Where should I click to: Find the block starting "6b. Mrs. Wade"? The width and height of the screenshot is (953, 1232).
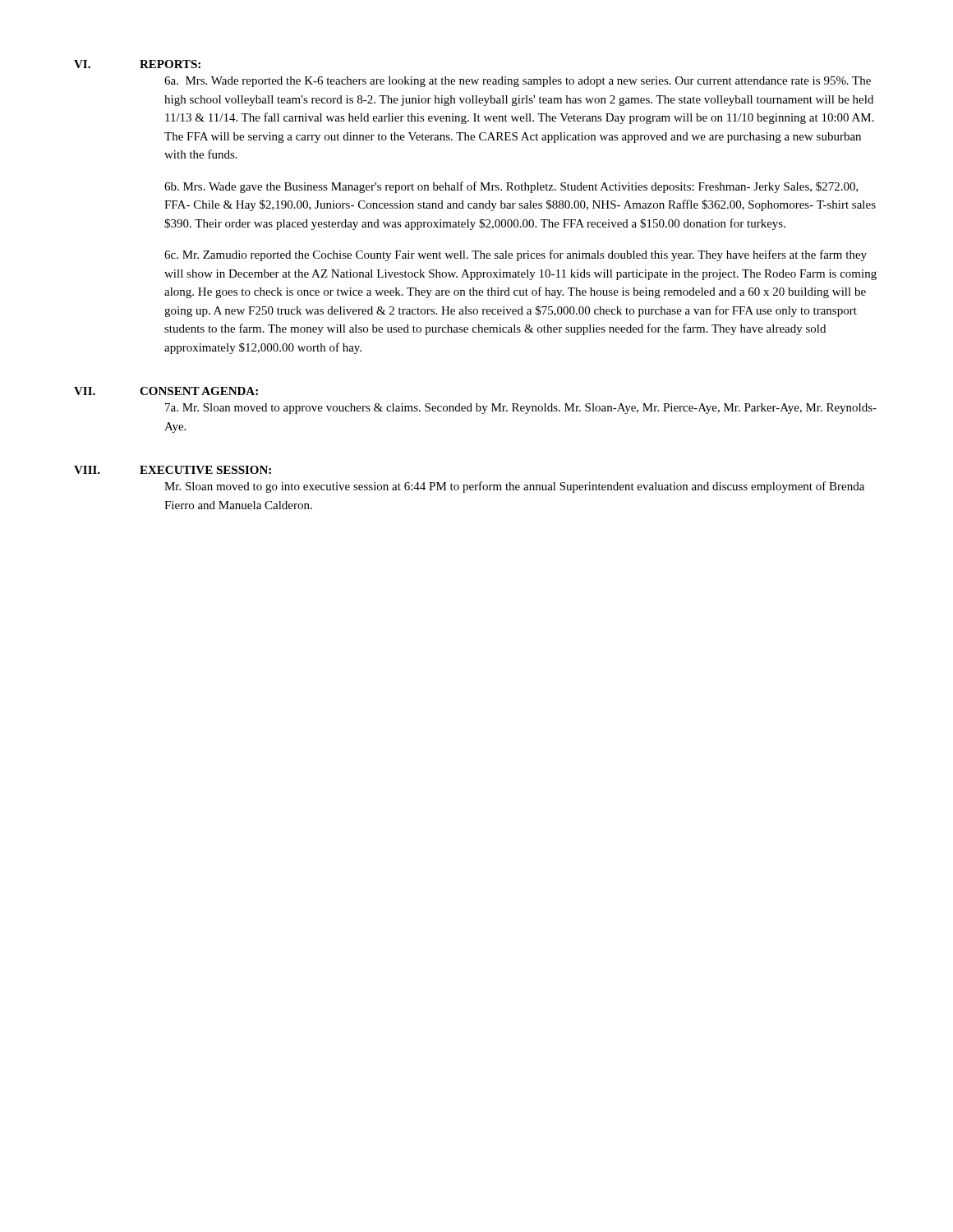522,205
